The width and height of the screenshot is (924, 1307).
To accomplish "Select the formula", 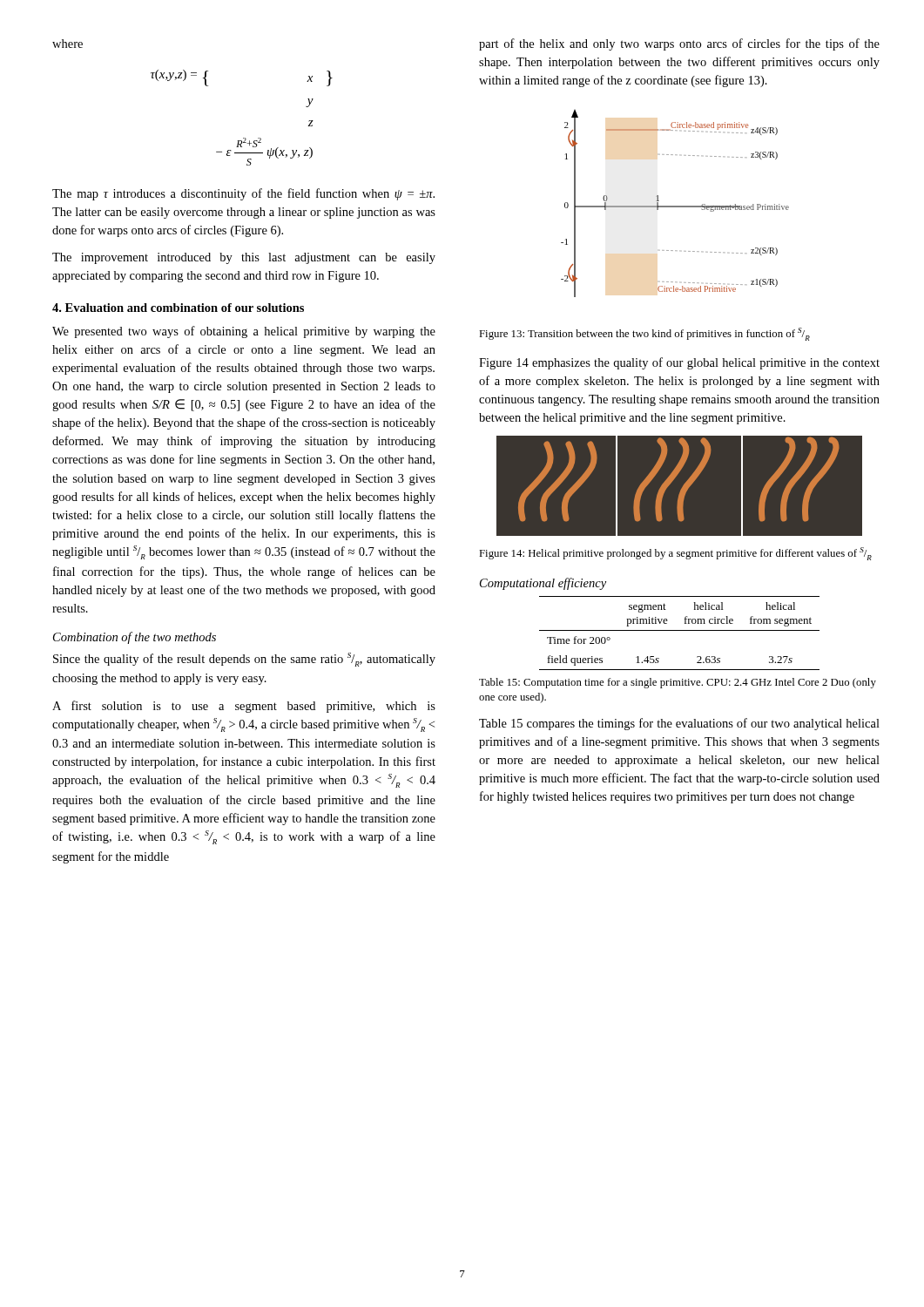I will point(242,119).
